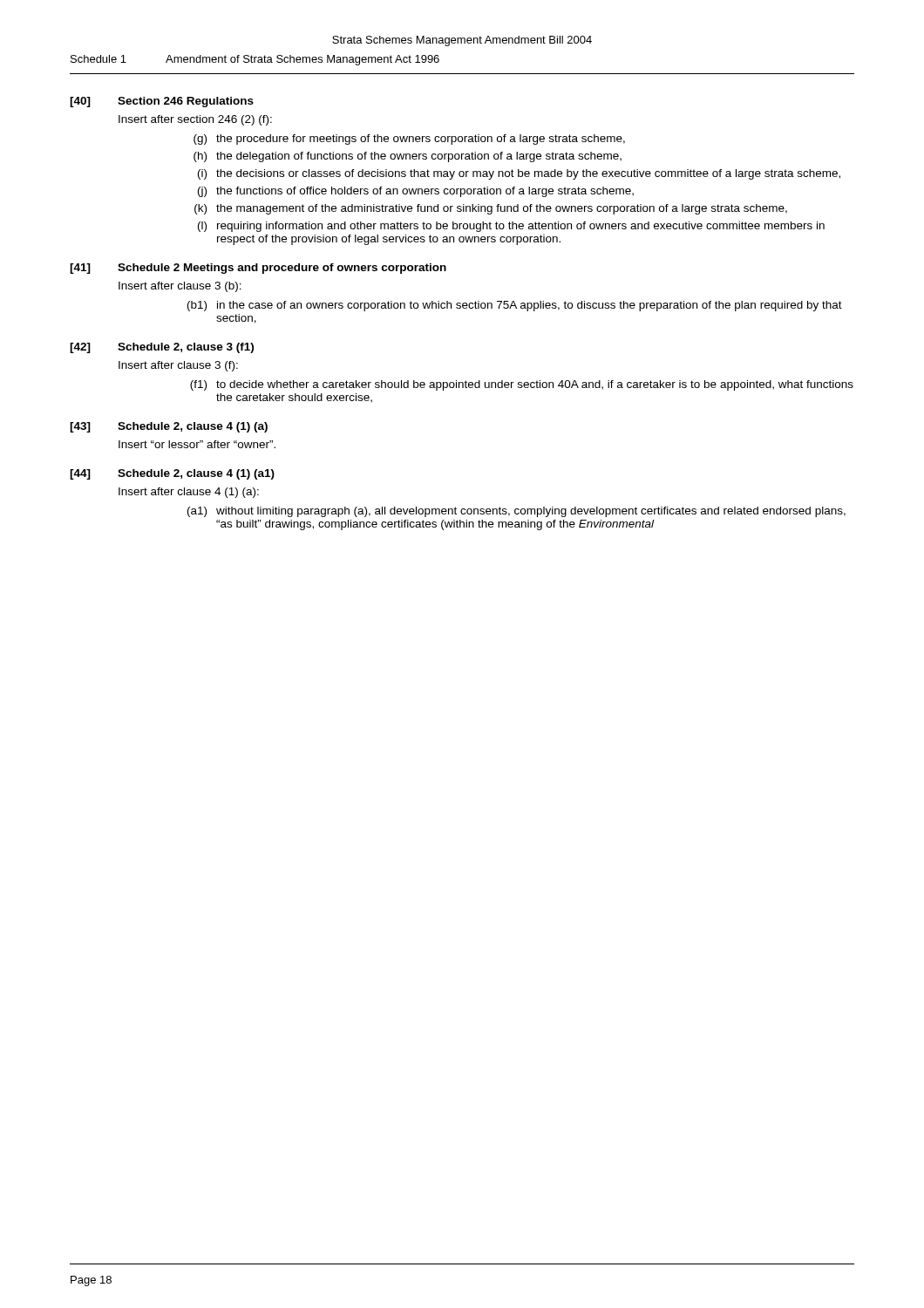Find the text that says "Insert after clause 3 (b):"
The width and height of the screenshot is (924, 1308).
pos(180,286)
